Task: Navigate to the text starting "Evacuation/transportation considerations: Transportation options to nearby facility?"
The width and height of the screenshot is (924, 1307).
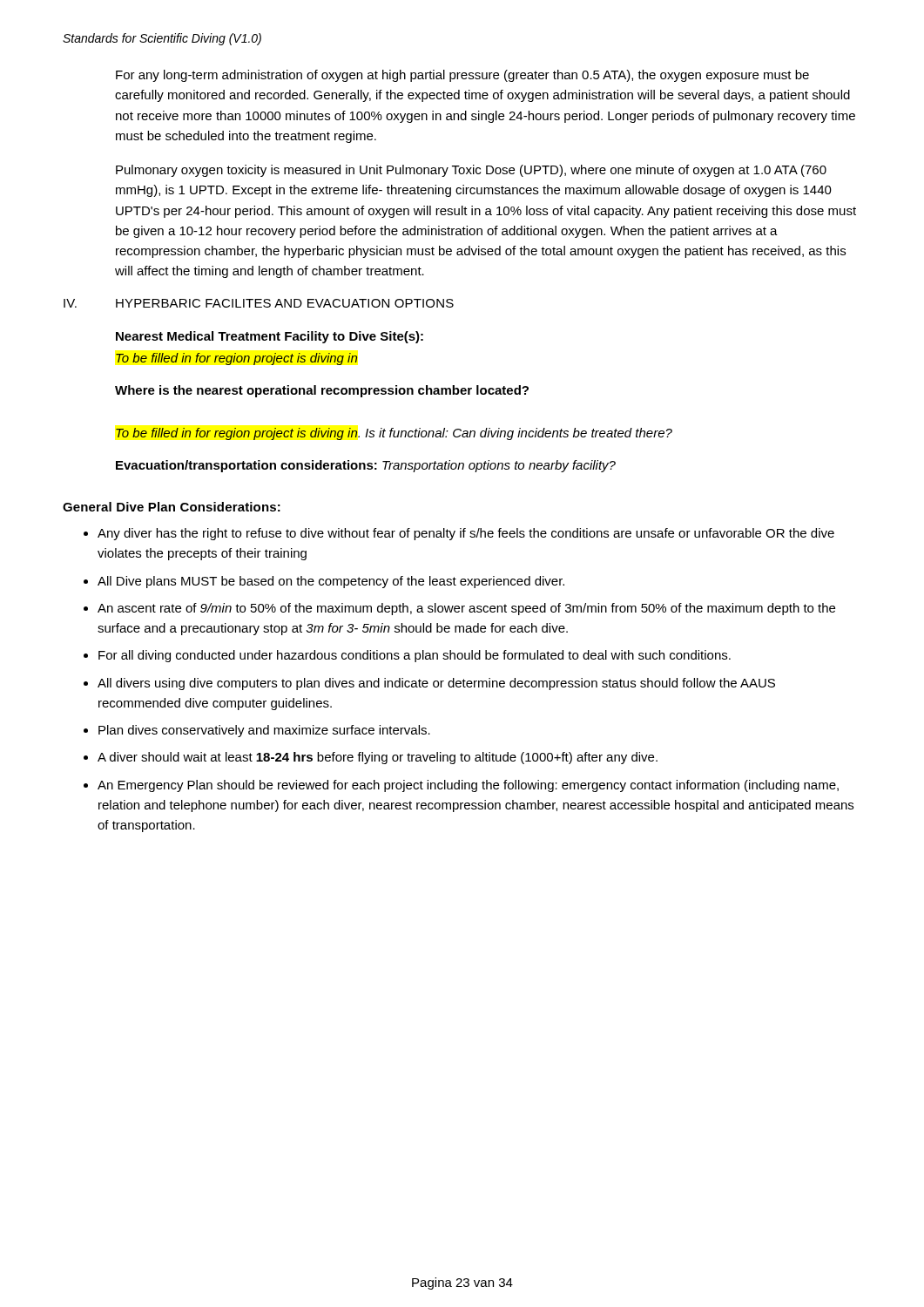Action: (365, 465)
